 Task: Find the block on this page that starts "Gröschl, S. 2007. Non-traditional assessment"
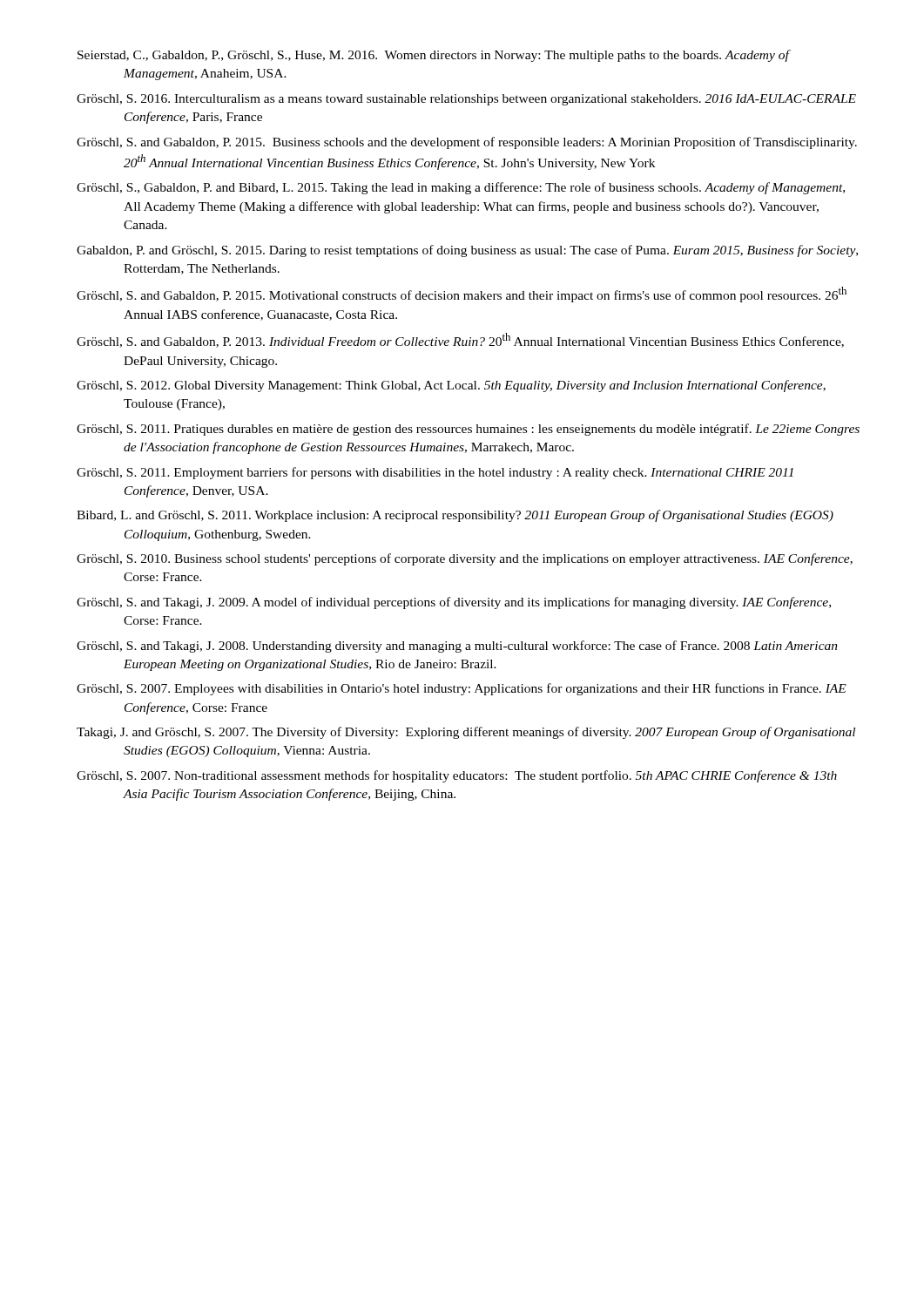(457, 784)
